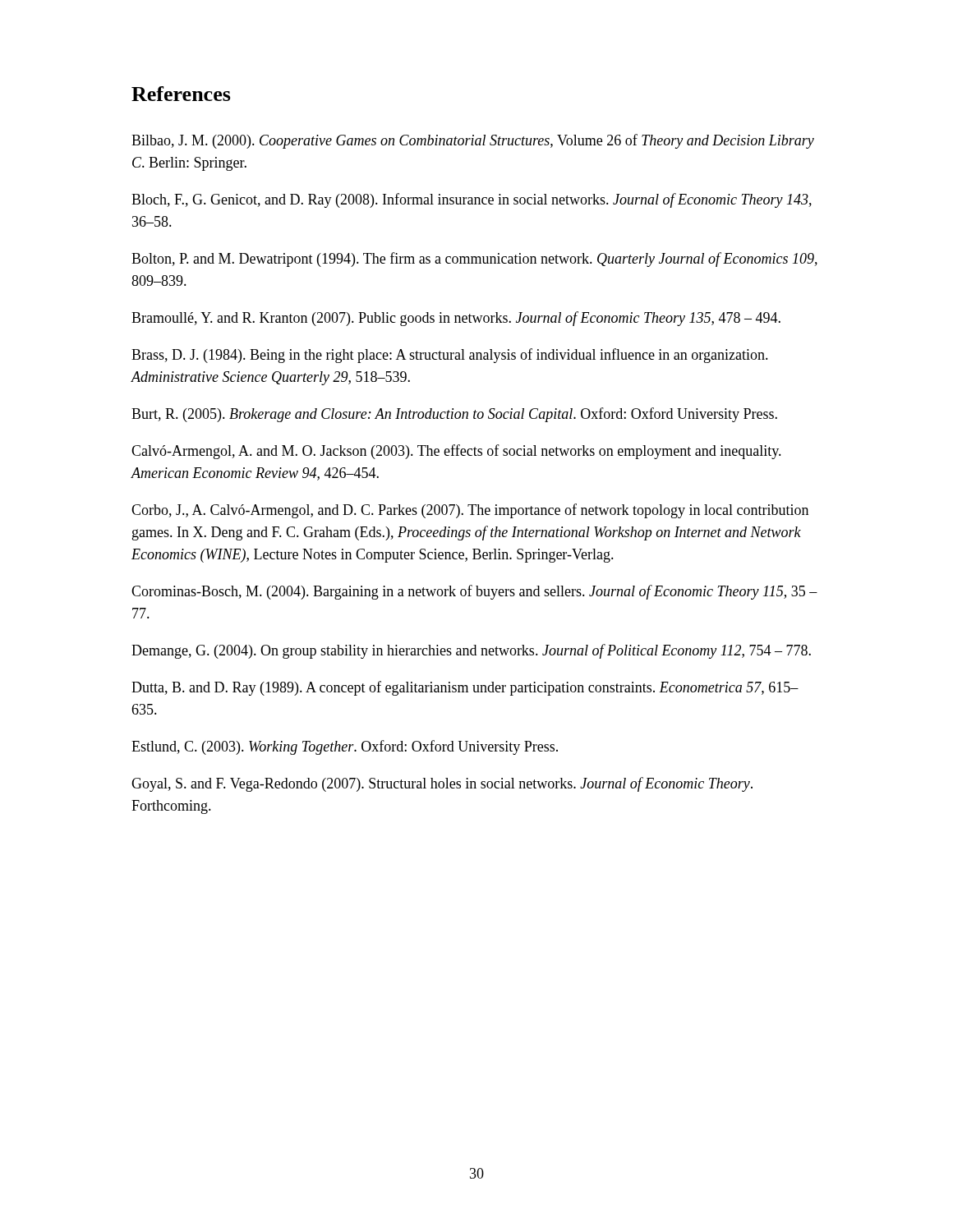
Task: Point to the element starting "Brass, D. J."
Action: (x=476, y=366)
